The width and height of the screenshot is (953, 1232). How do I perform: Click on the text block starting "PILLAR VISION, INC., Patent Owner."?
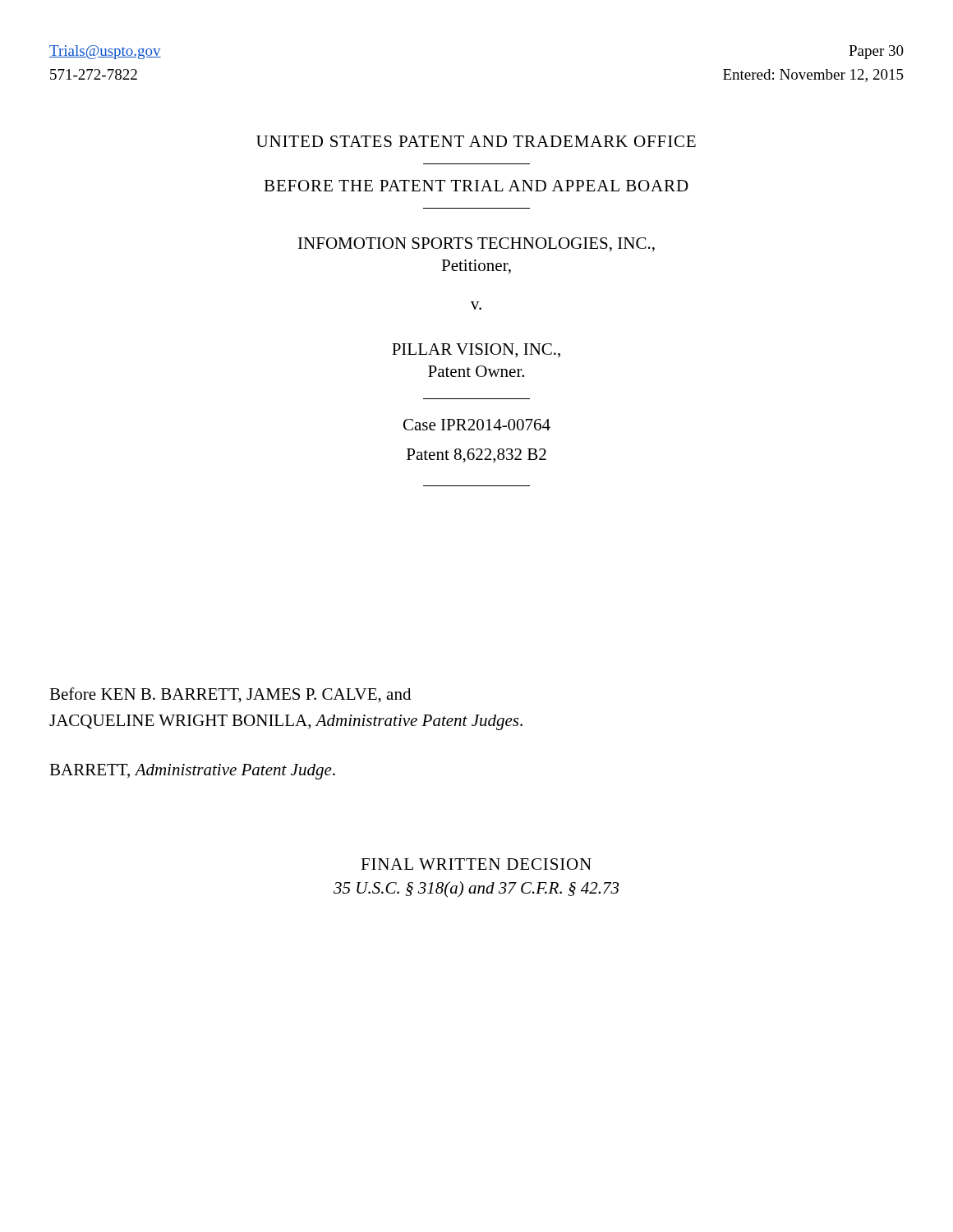pyautogui.click(x=476, y=361)
